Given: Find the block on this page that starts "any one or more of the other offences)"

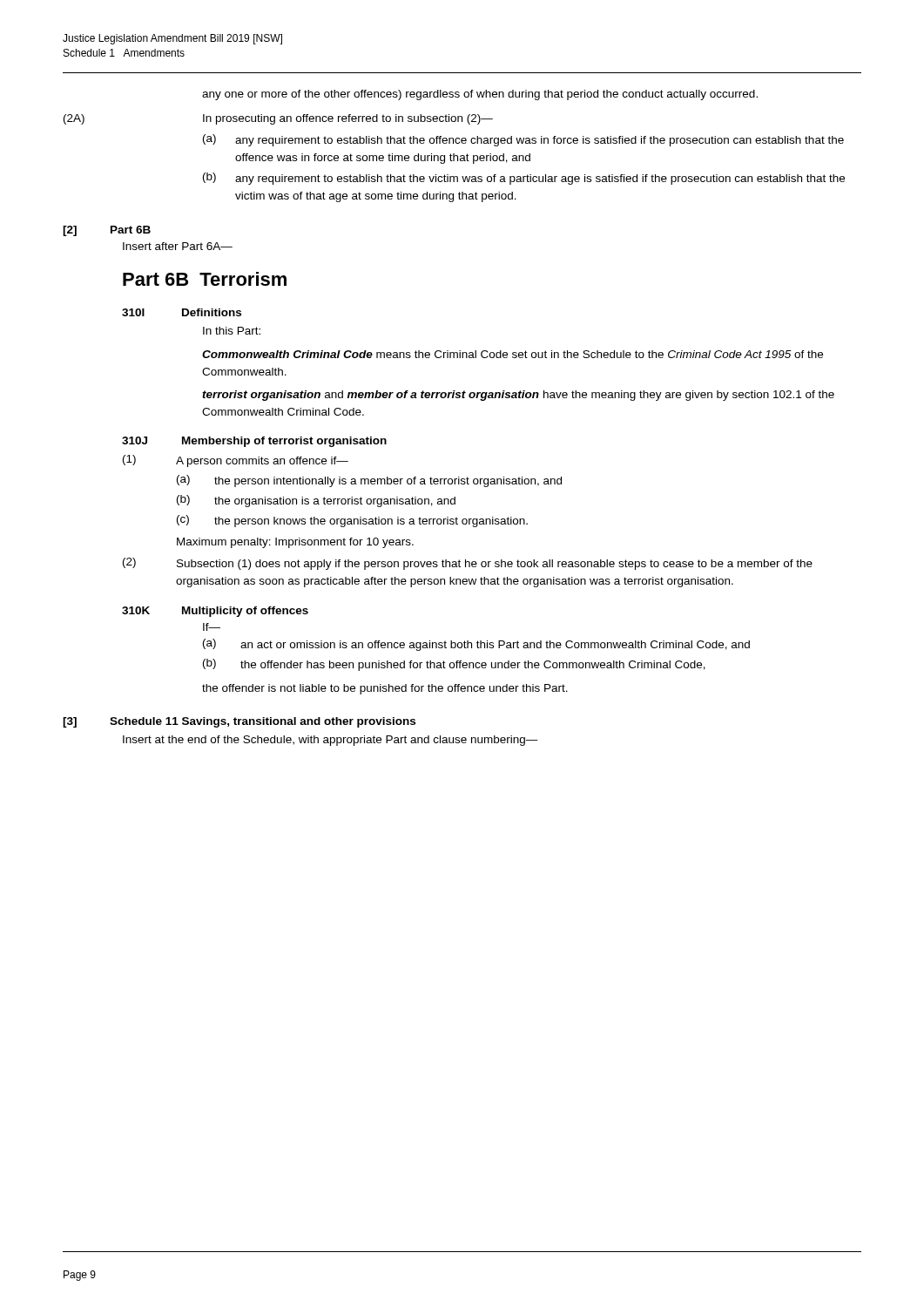Looking at the screenshot, I should click(x=480, y=94).
